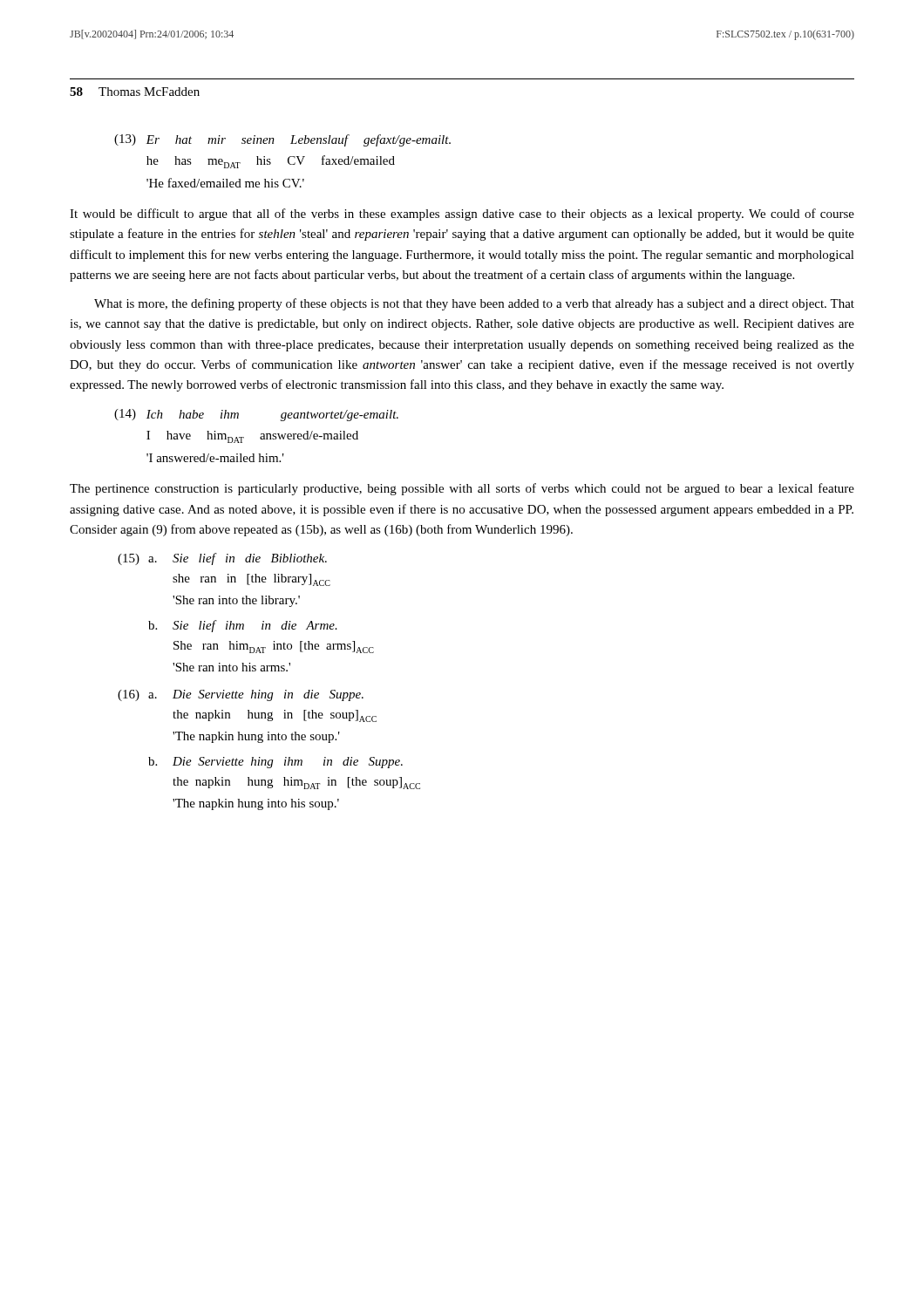Viewport: 924px width, 1308px height.
Task: Click on the formula that says "(14) Ich habe ihm geantwortet/ge-emailt. I have himDAT"
Action: [x=252, y=436]
